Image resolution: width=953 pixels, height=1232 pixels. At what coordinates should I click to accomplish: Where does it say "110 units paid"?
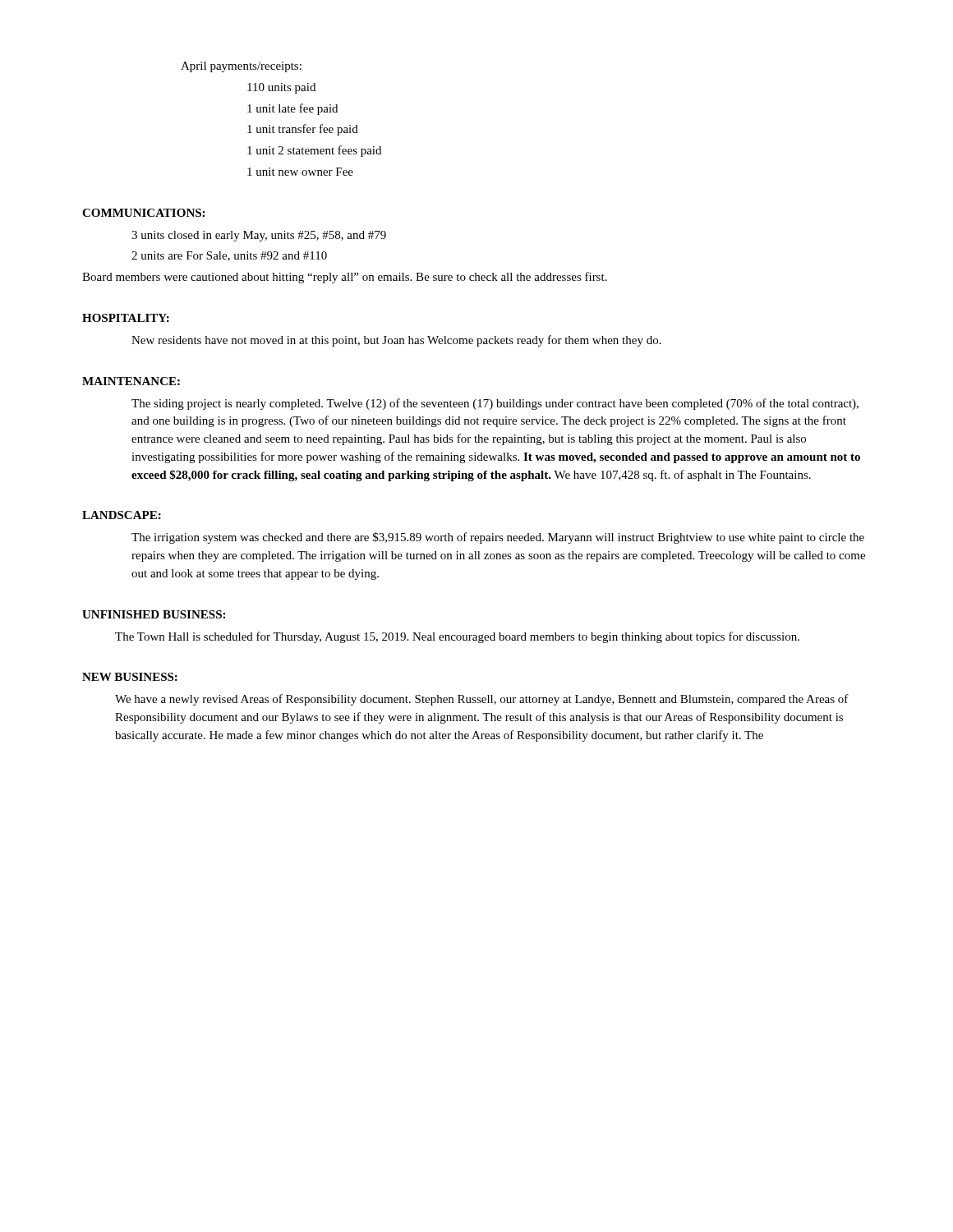(x=281, y=88)
